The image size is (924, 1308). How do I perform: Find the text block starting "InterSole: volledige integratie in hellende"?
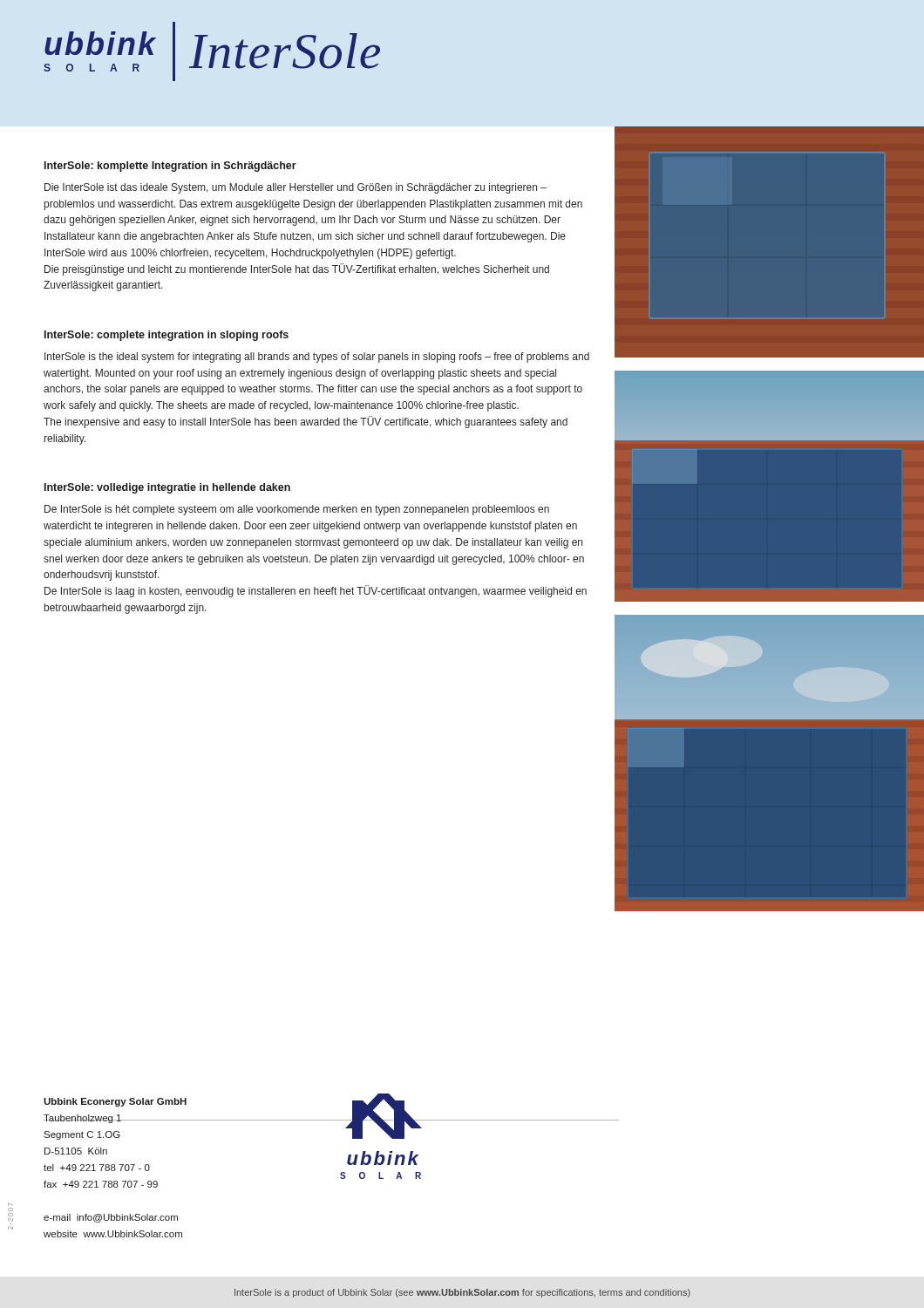(x=167, y=488)
